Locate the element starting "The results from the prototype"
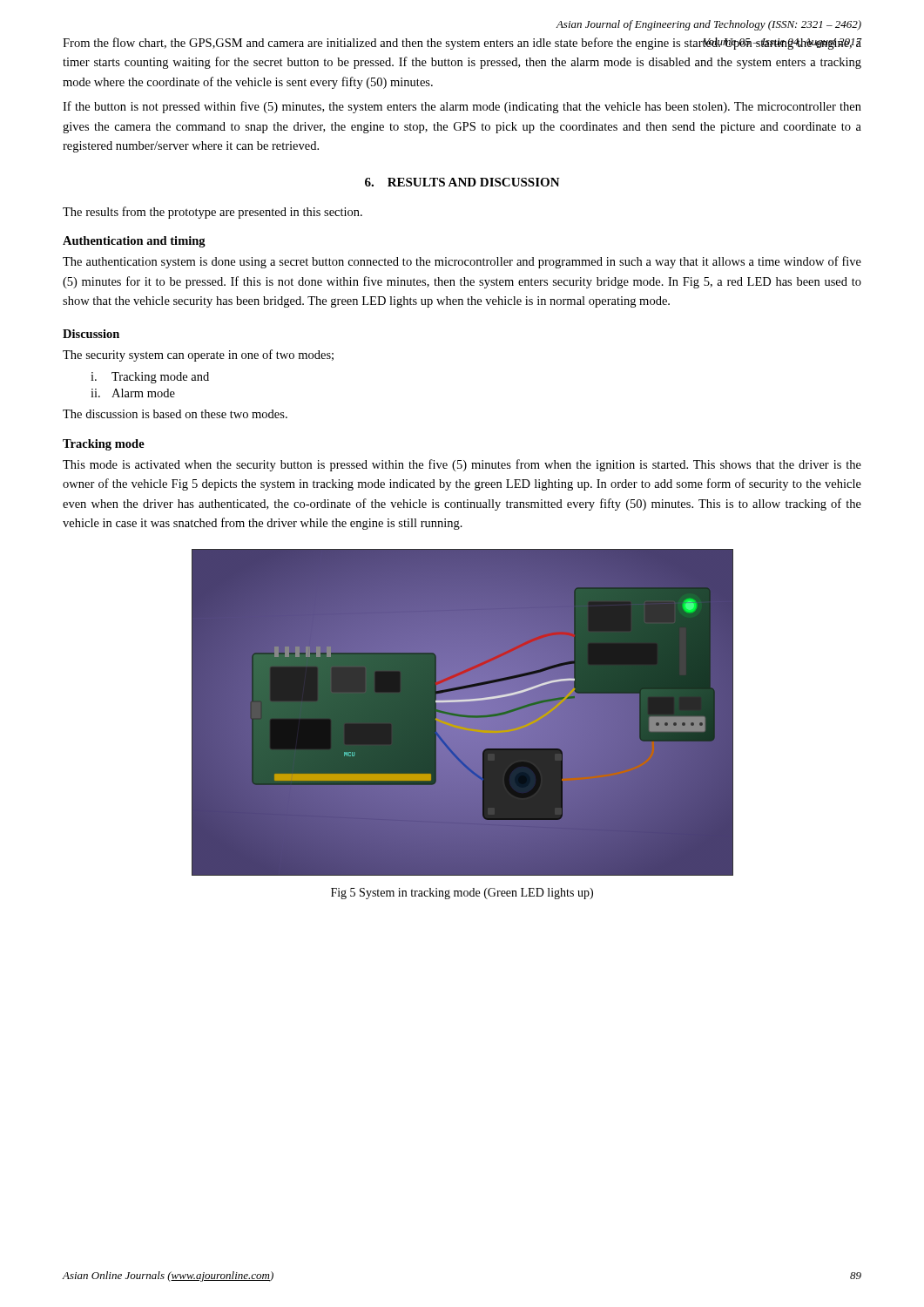Image resolution: width=924 pixels, height=1307 pixels. tap(212, 213)
